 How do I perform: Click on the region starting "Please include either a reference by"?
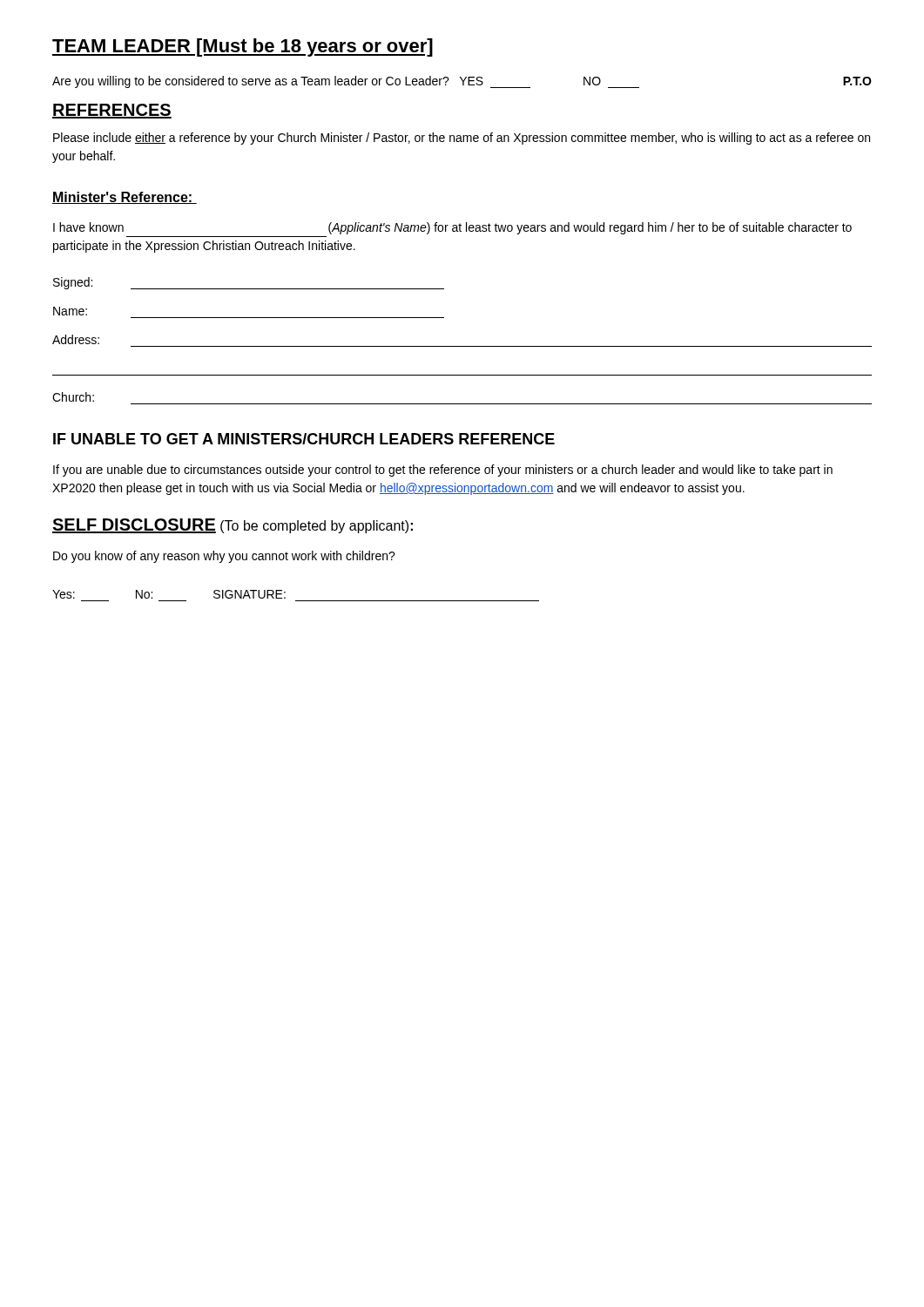(x=462, y=147)
